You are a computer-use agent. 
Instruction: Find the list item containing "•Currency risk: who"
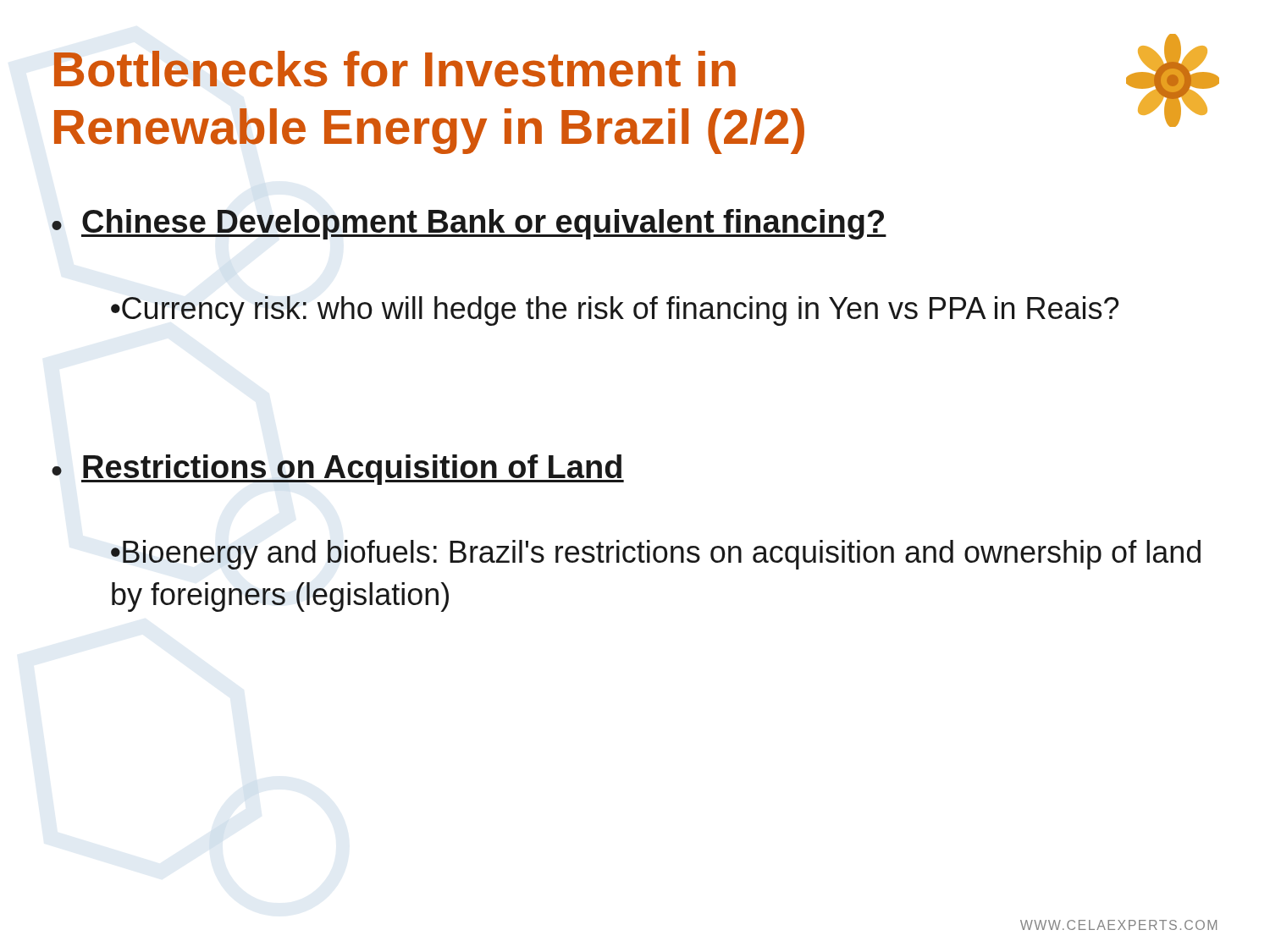[615, 308]
